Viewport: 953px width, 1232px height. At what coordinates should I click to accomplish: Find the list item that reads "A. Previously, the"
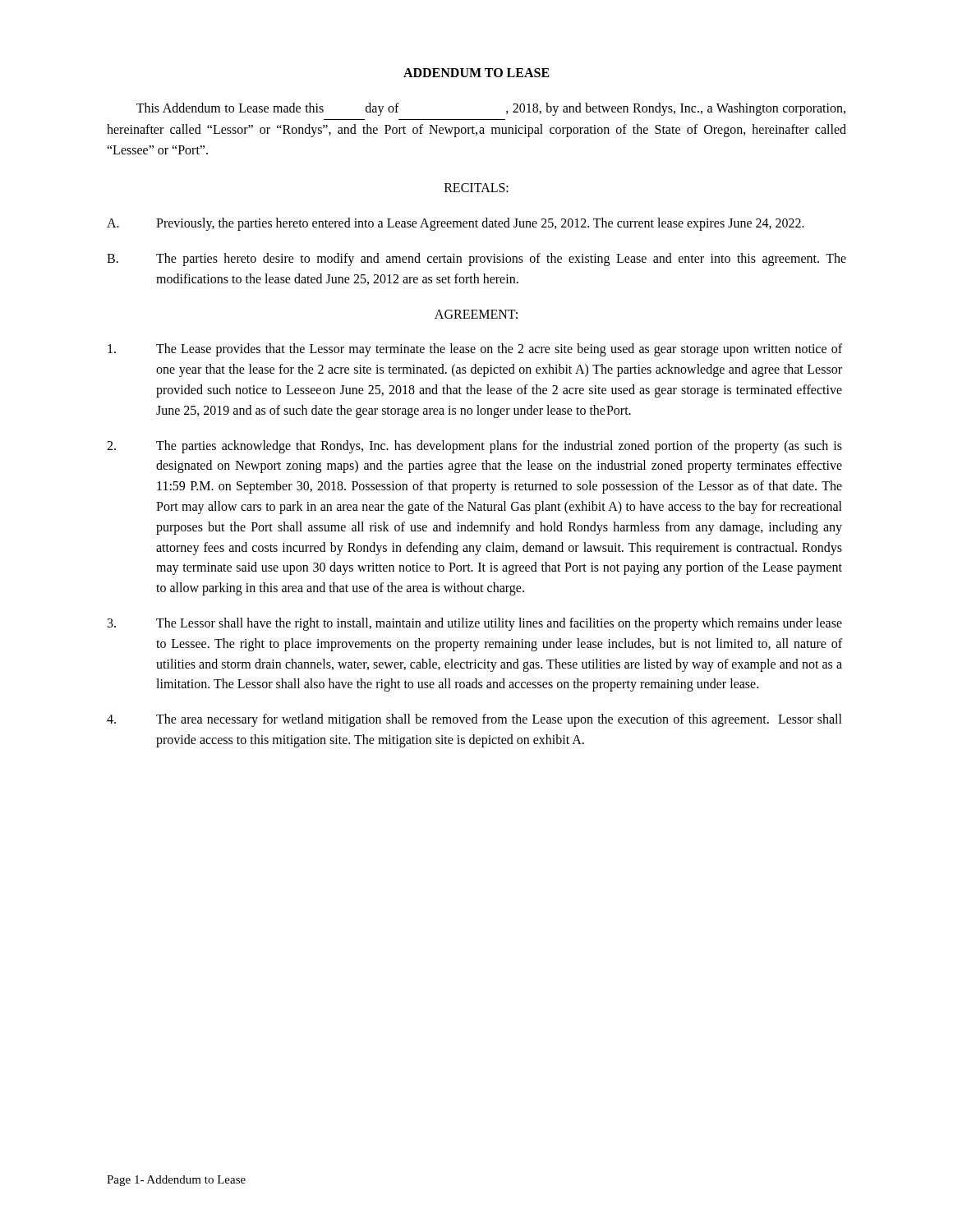[476, 224]
